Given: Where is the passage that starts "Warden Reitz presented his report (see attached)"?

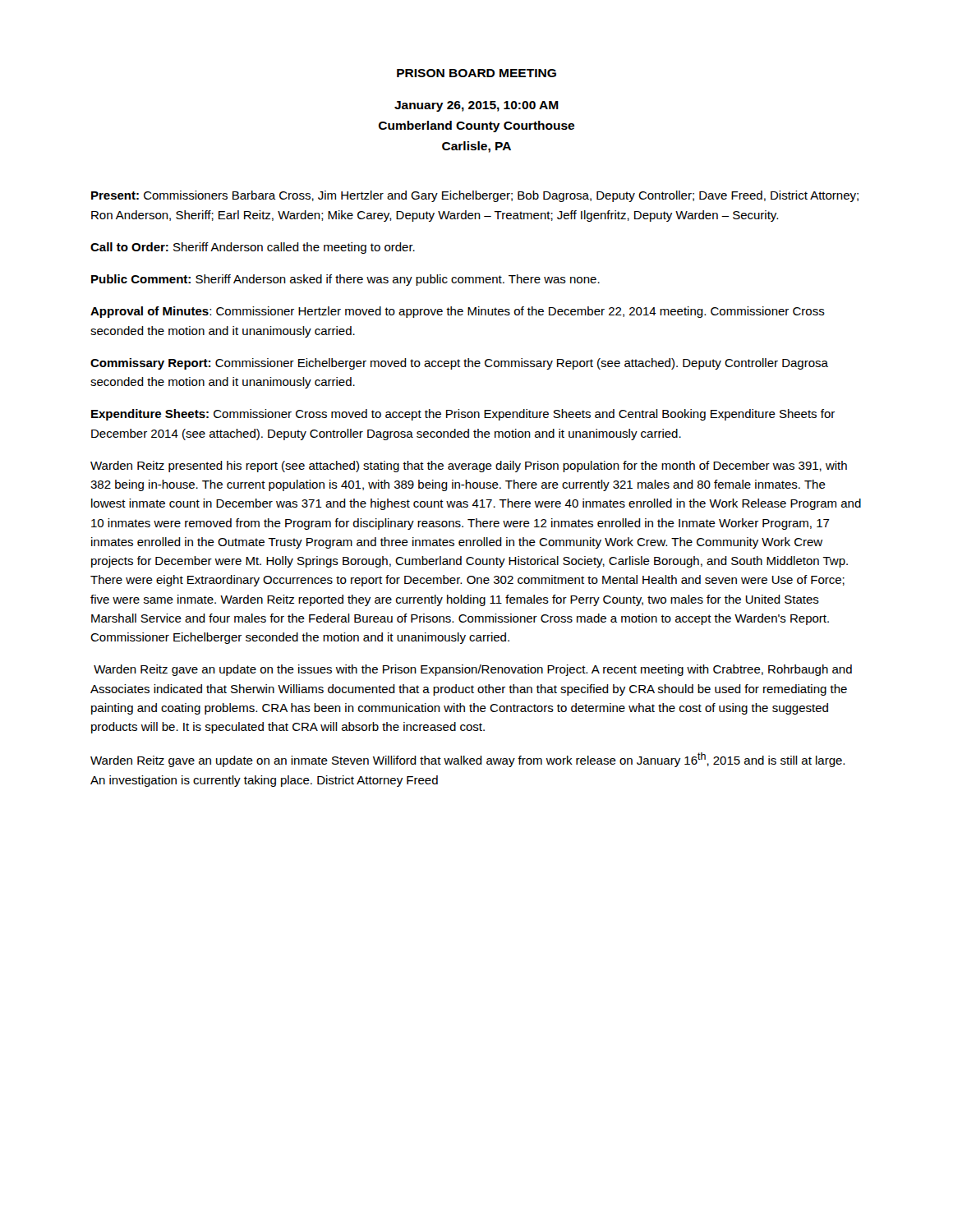Looking at the screenshot, I should 476,551.
